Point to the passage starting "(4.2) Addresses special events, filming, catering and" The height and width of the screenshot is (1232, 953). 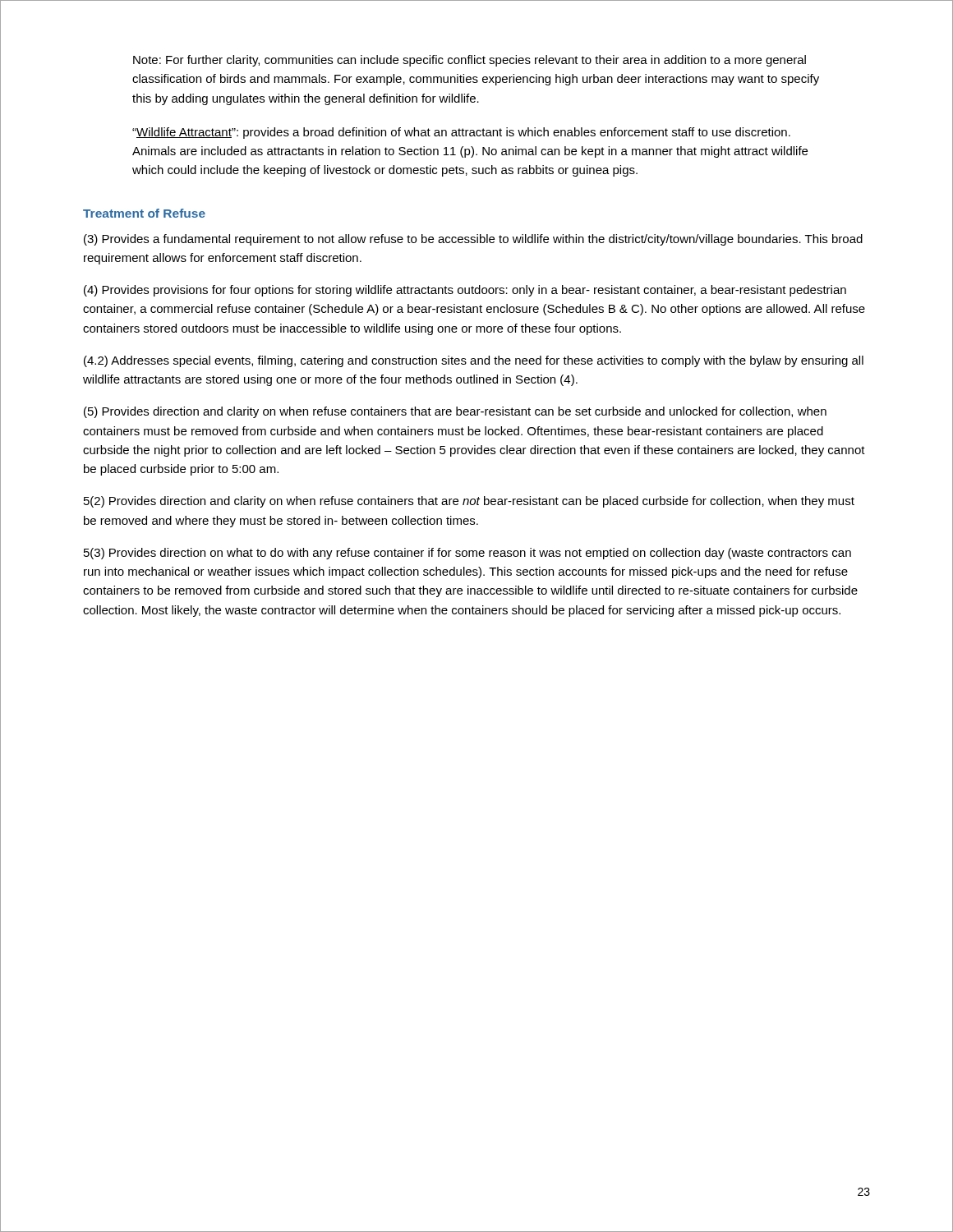point(473,369)
